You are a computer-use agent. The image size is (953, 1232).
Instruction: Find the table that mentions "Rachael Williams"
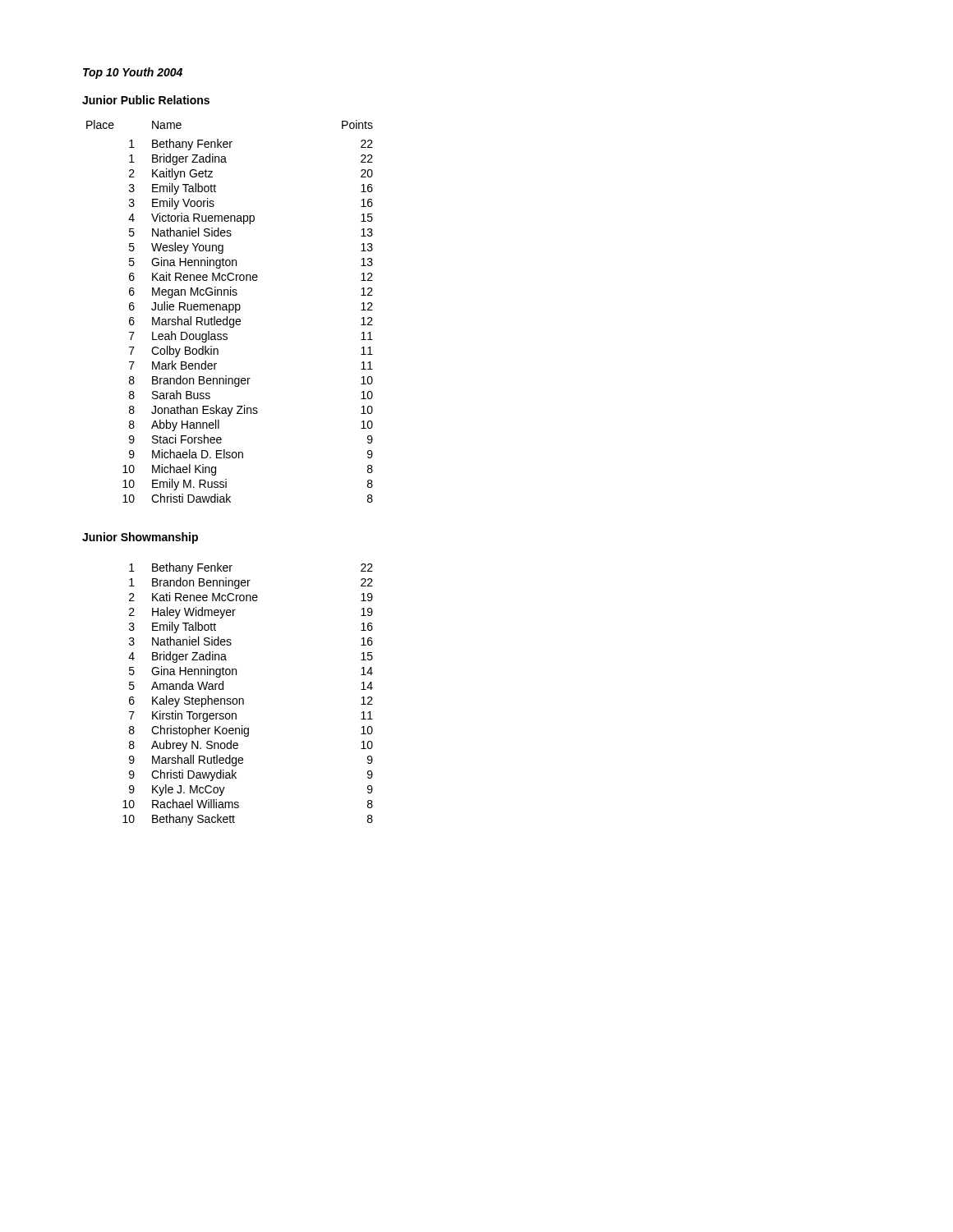click(518, 690)
